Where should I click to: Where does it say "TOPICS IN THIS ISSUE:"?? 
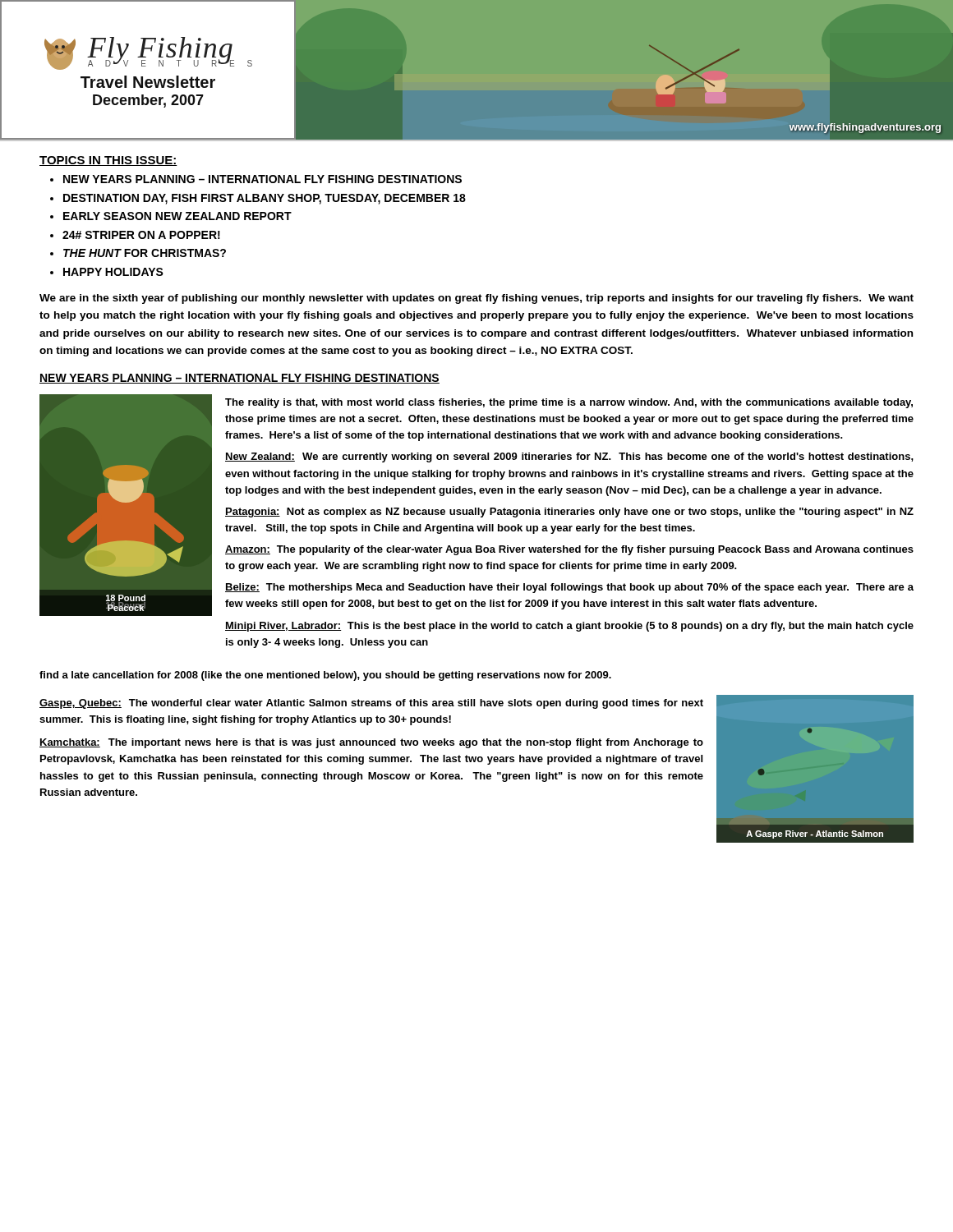(108, 160)
